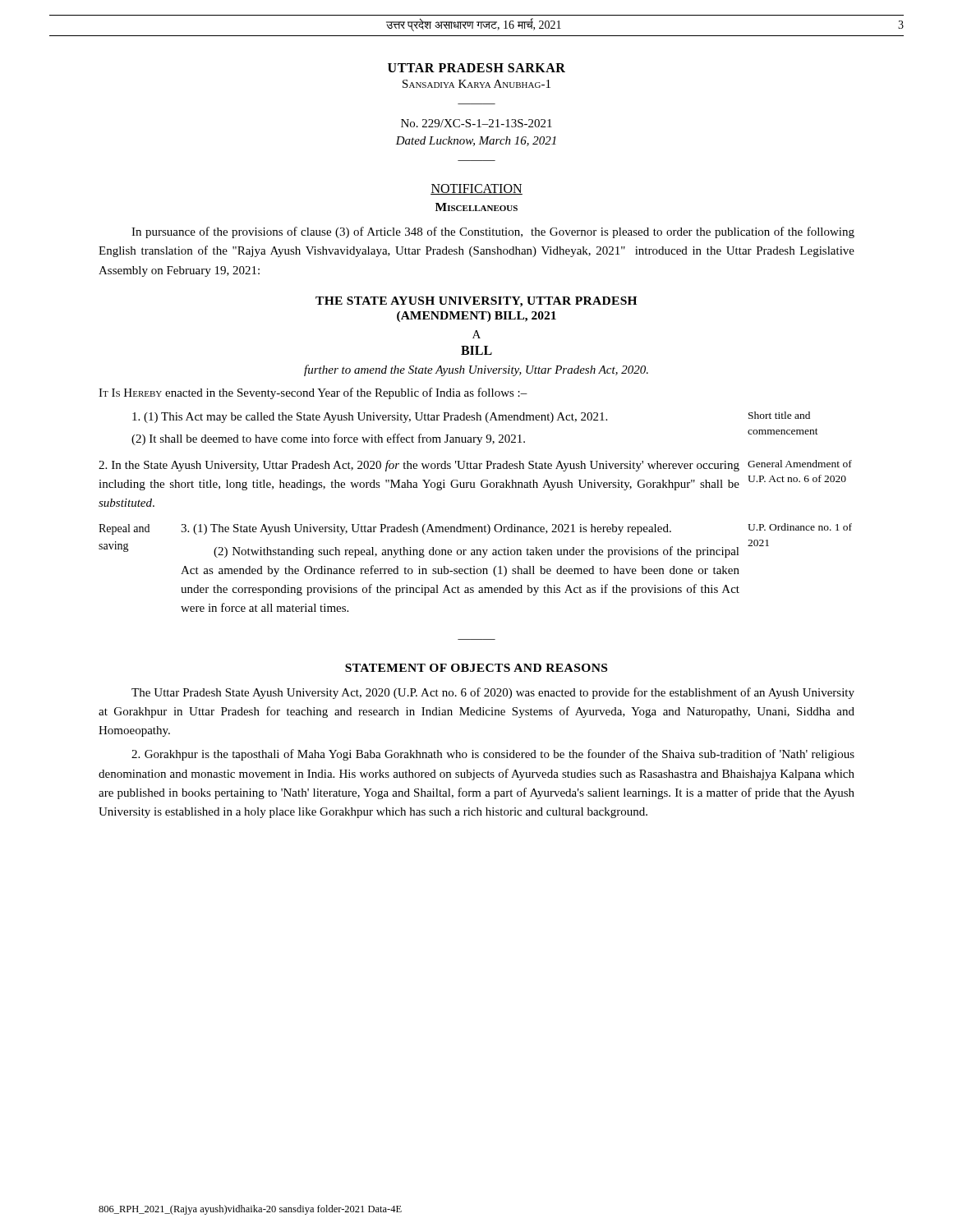Click the passage that begins "The Uttar Pradesh State Ayush University Act,"
Viewport: 953px width, 1232px height.
(476, 711)
